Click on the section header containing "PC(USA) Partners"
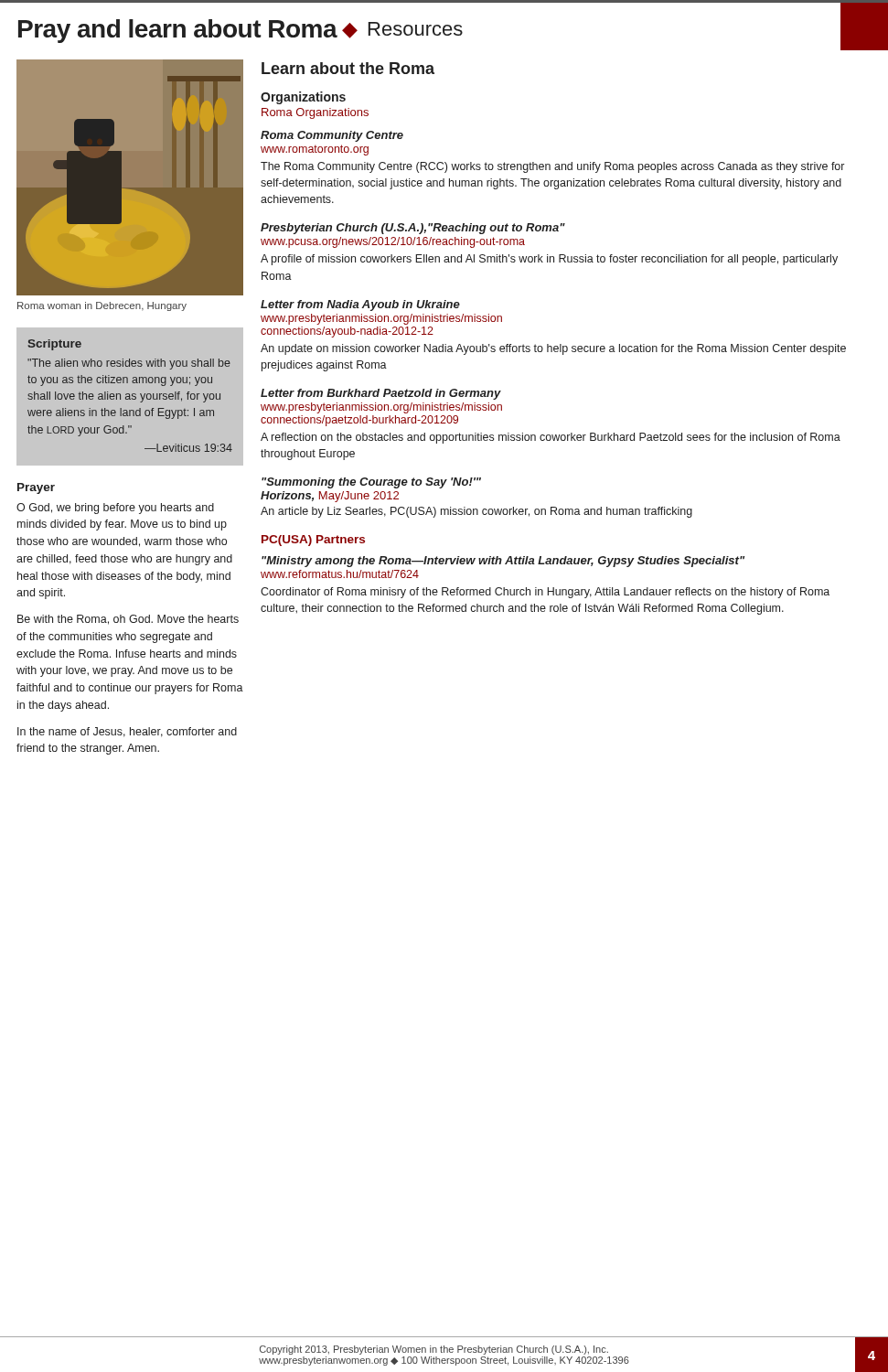The height and width of the screenshot is (1372, 888). [x=313, y=539]
